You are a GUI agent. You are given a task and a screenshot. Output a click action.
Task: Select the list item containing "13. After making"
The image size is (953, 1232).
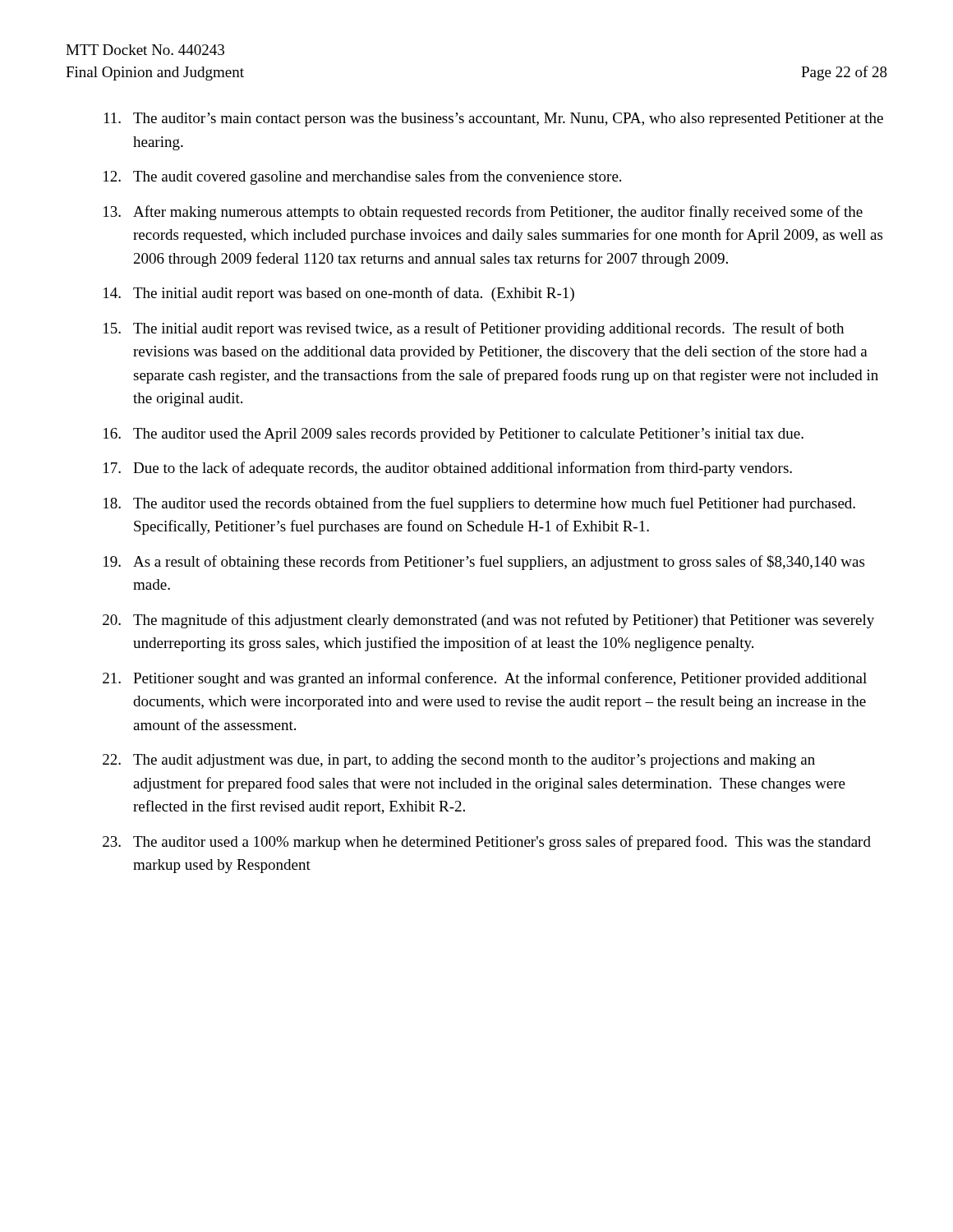pos(476,235)
